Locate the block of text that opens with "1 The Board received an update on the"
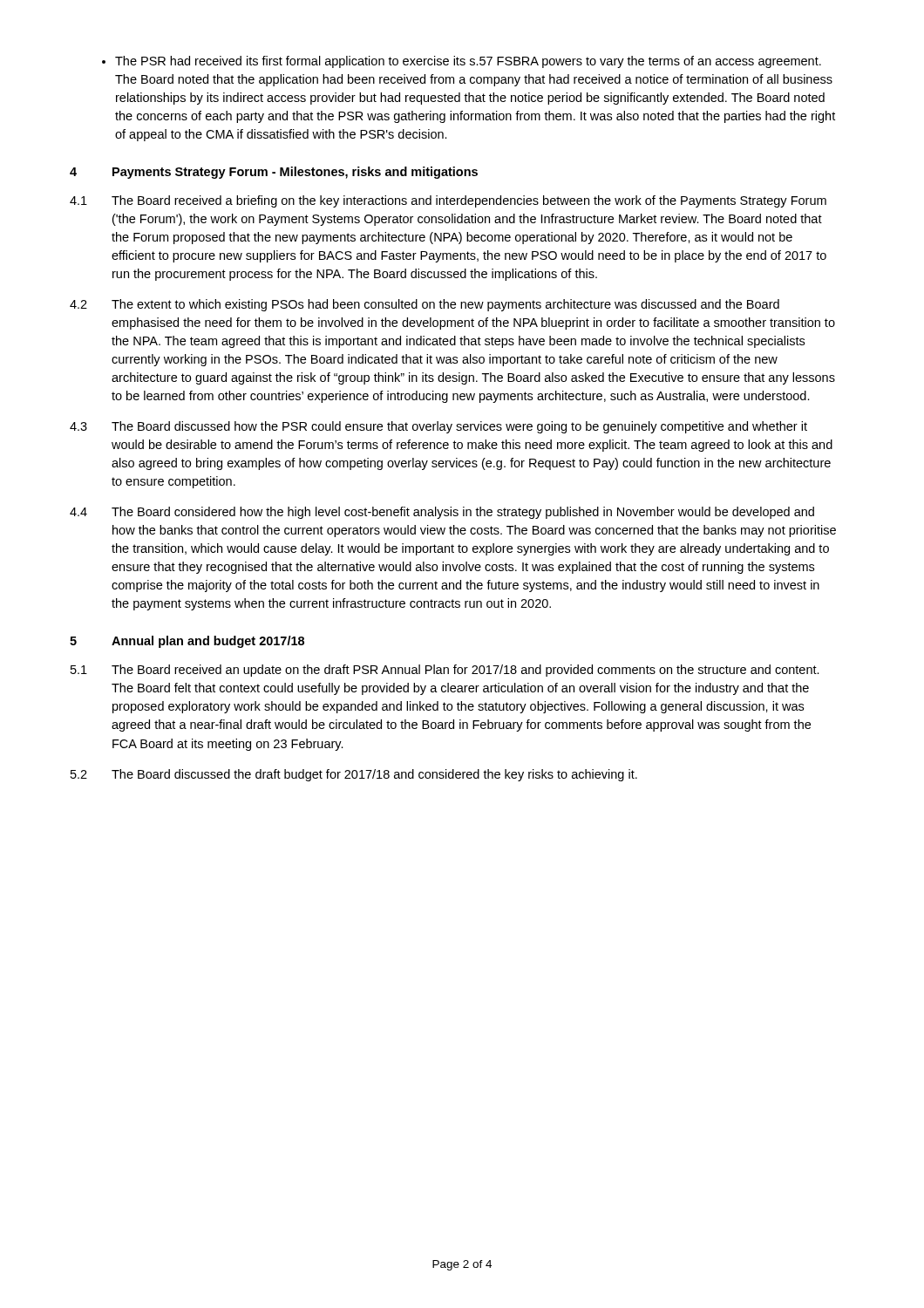The width and height of the screenshot is (924, 1308). point(453,707)
